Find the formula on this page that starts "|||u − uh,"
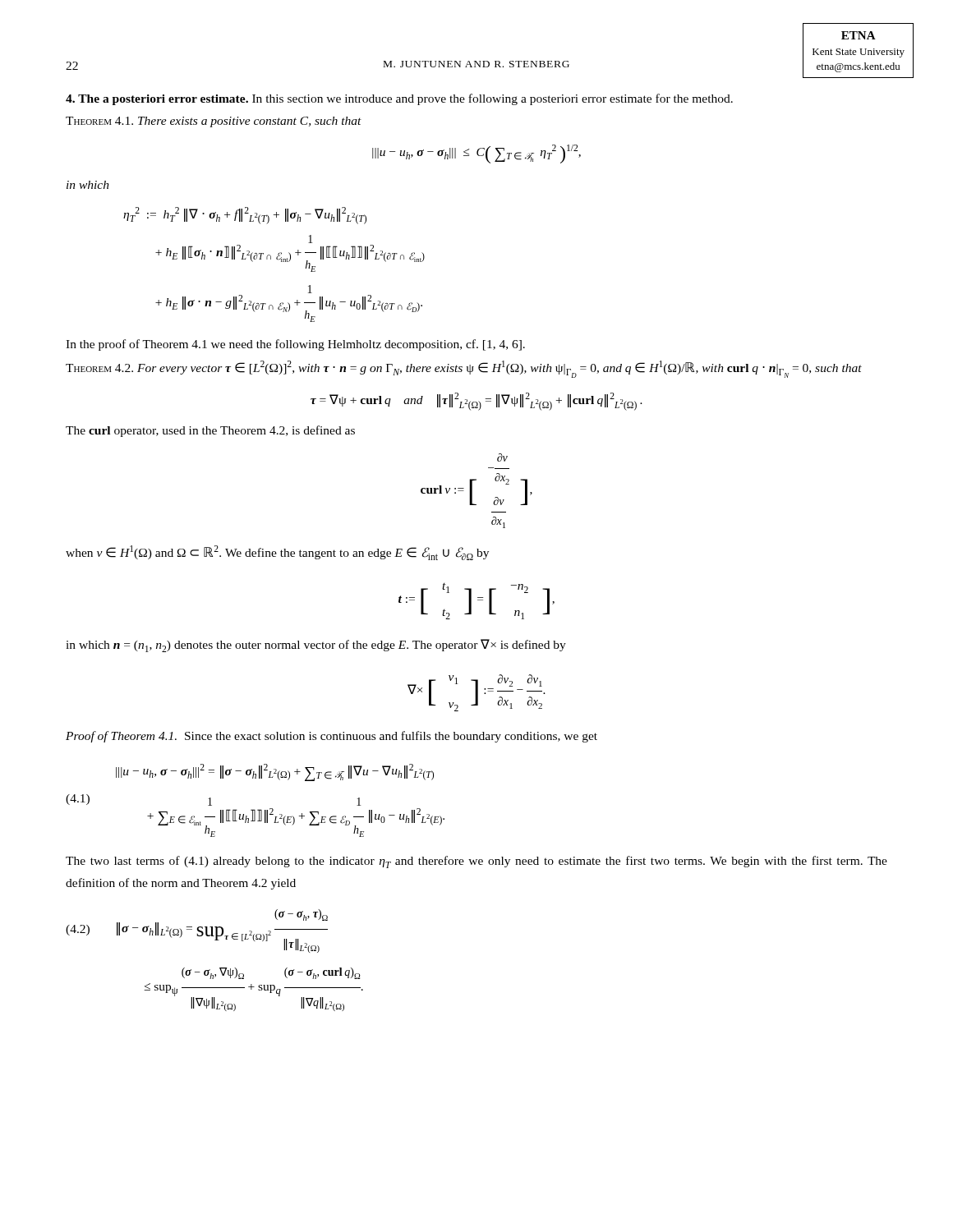Screen dimensions: 1232x953 click(x=476, y=153)
